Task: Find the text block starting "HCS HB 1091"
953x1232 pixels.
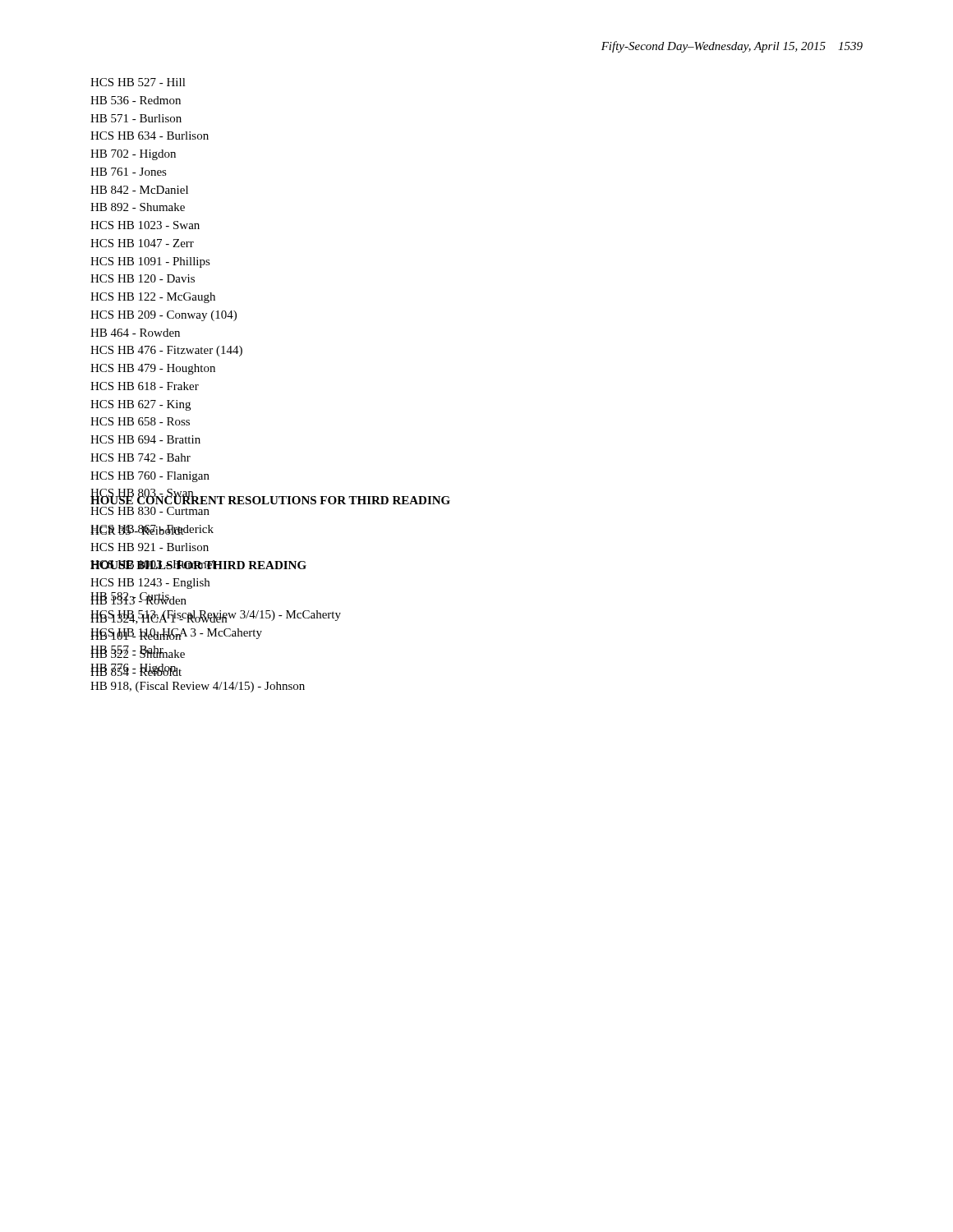Action: tap(150, 261)
